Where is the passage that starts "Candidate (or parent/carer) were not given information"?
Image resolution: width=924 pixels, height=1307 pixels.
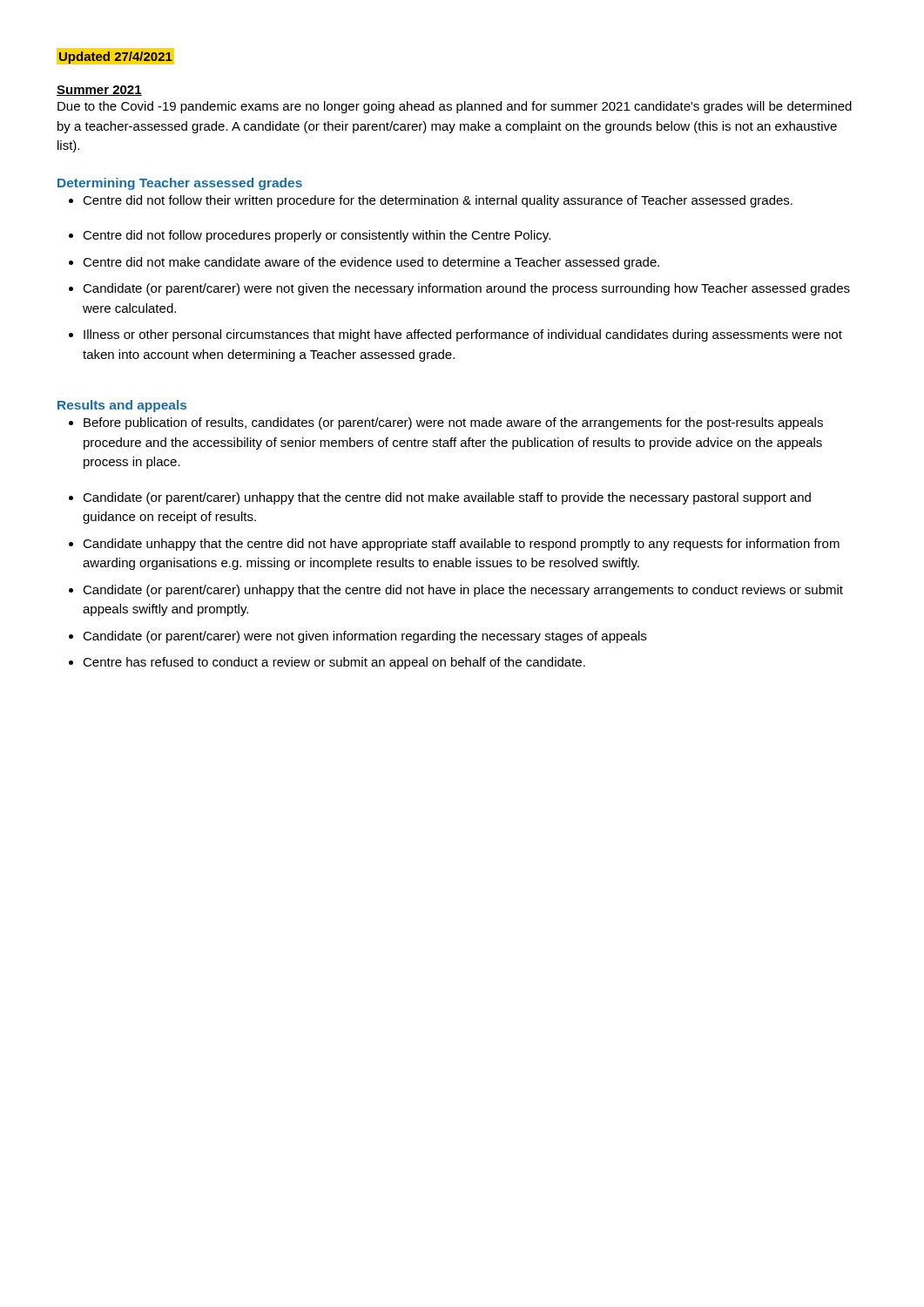[460, 636]
